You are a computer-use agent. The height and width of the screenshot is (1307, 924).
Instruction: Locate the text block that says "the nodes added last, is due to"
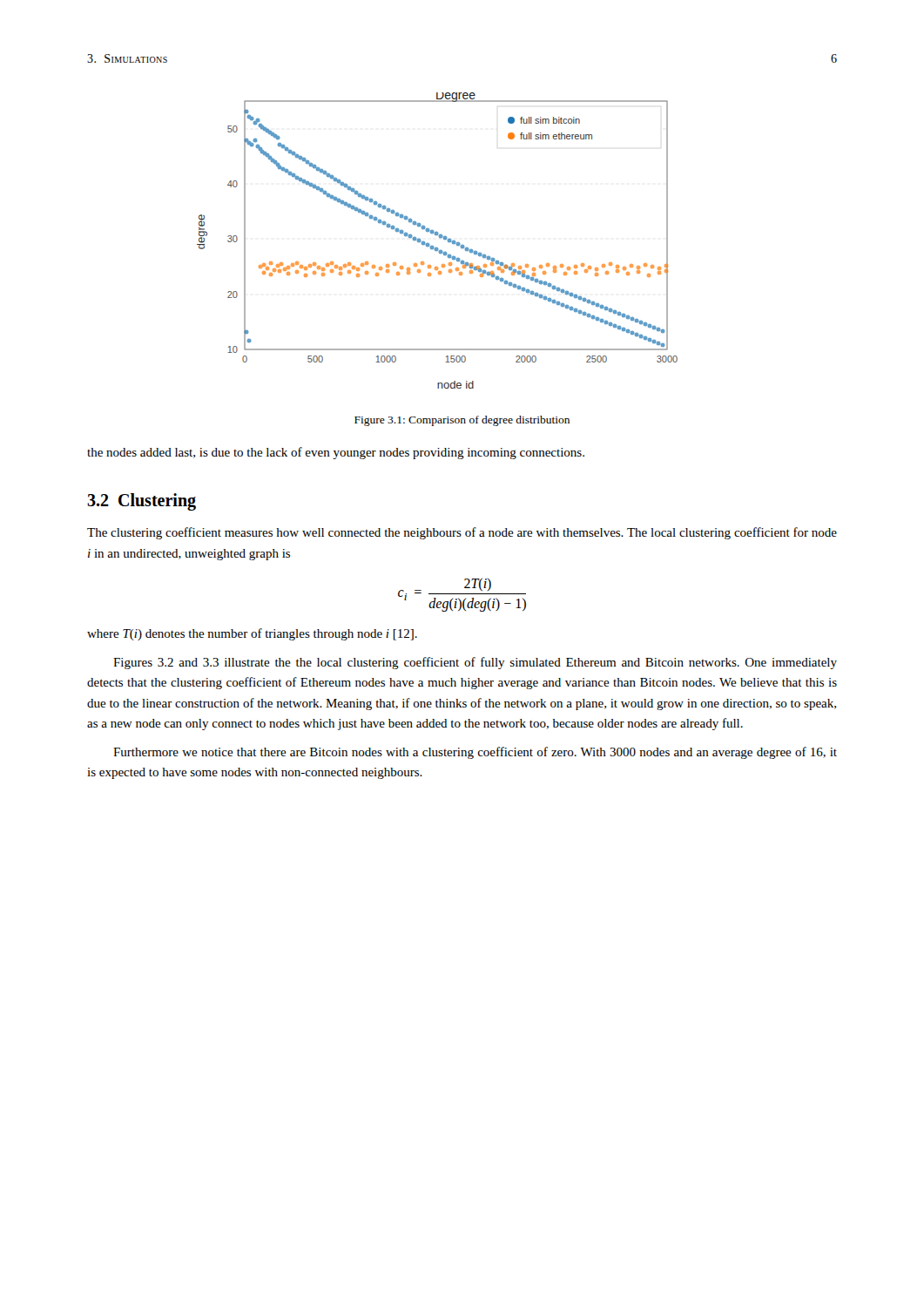[x=336, y=452]
